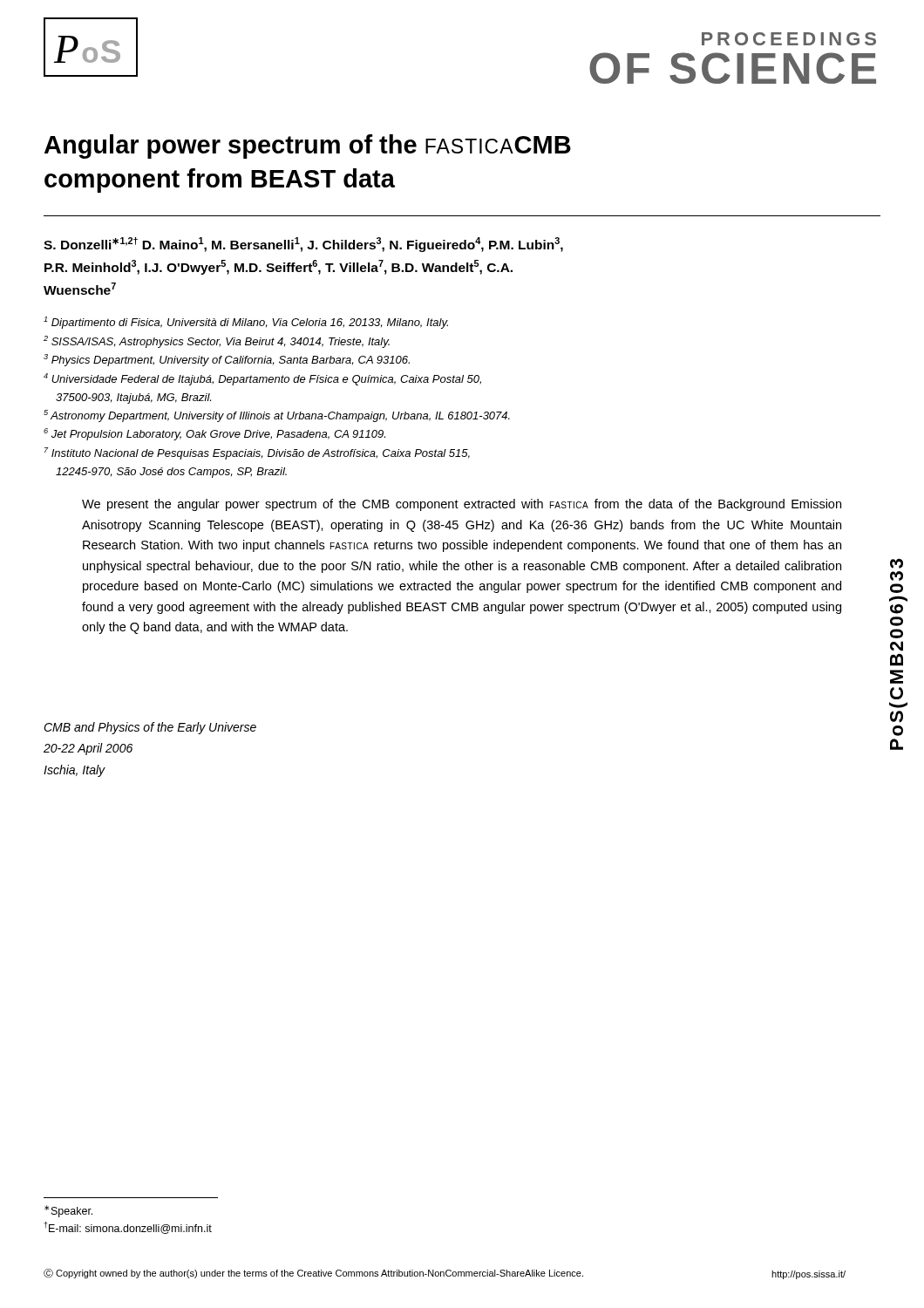Viewport: 924px width, 1308px height.
Task: Point to the block beginning "CMB and Physics of the Early"
Action: tap(150, 728)
